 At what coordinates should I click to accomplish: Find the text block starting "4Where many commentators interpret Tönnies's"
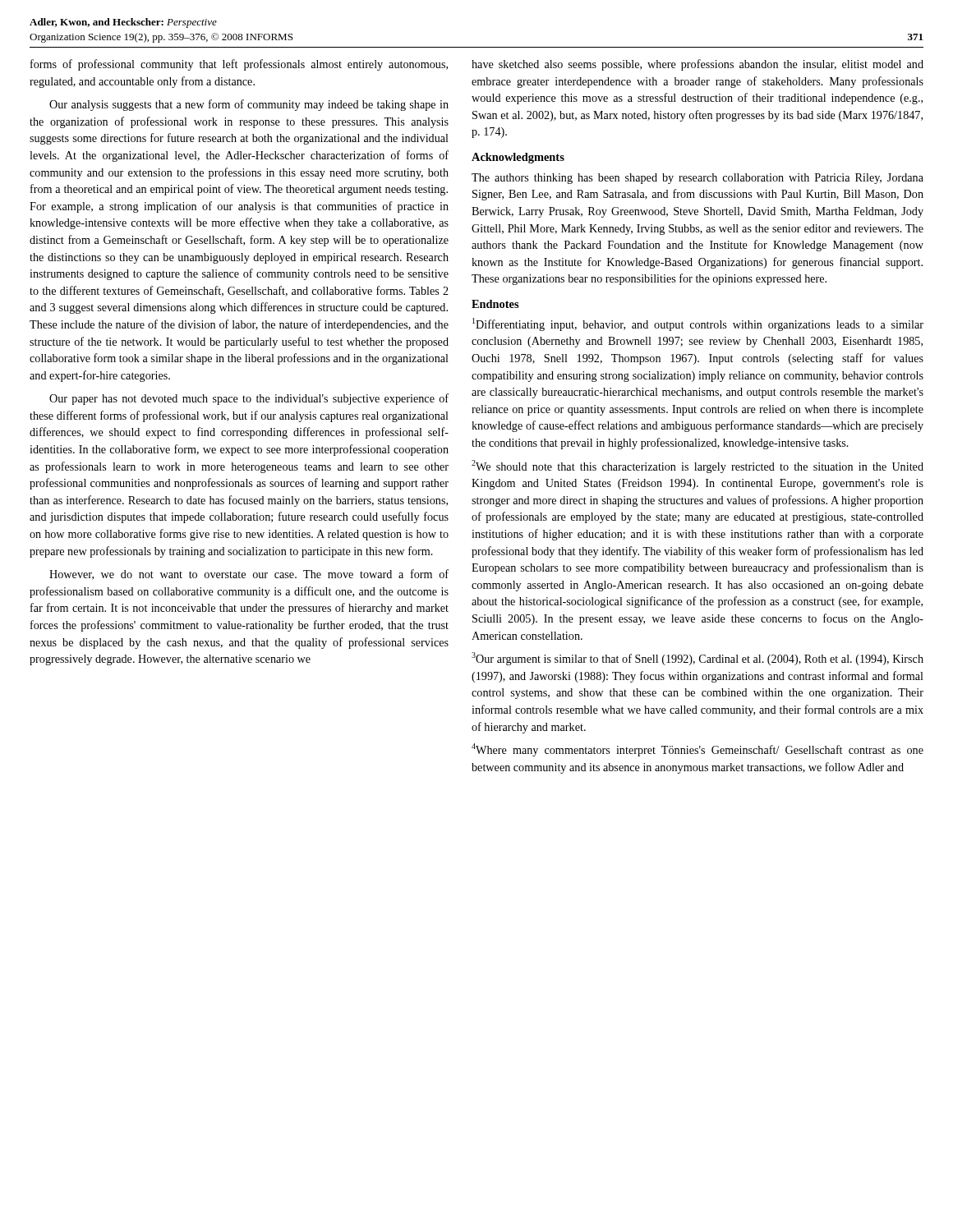click(x=698, y=759)
